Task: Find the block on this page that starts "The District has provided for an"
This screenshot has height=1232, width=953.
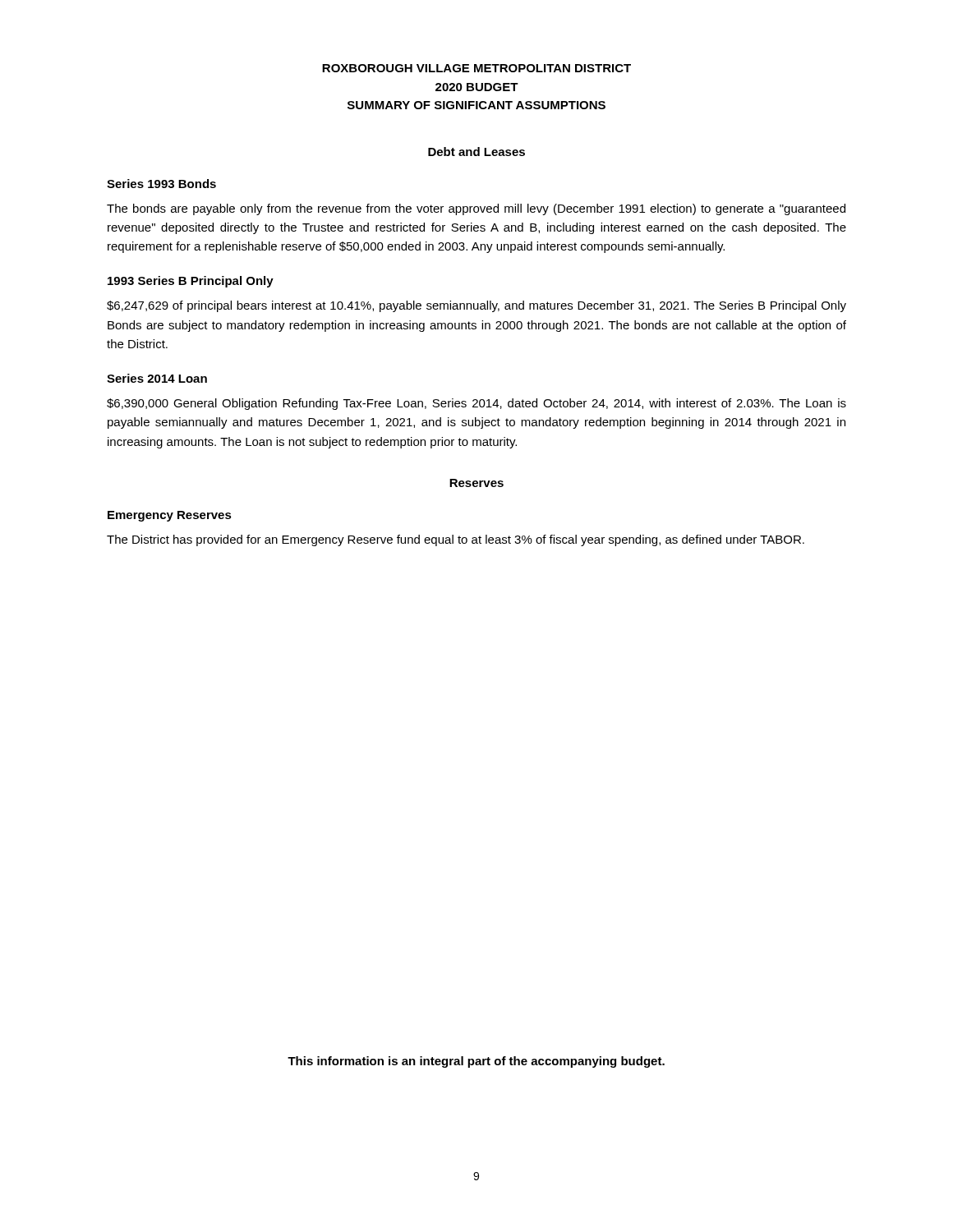Action: pyautogui.click(x=456, y=539)
